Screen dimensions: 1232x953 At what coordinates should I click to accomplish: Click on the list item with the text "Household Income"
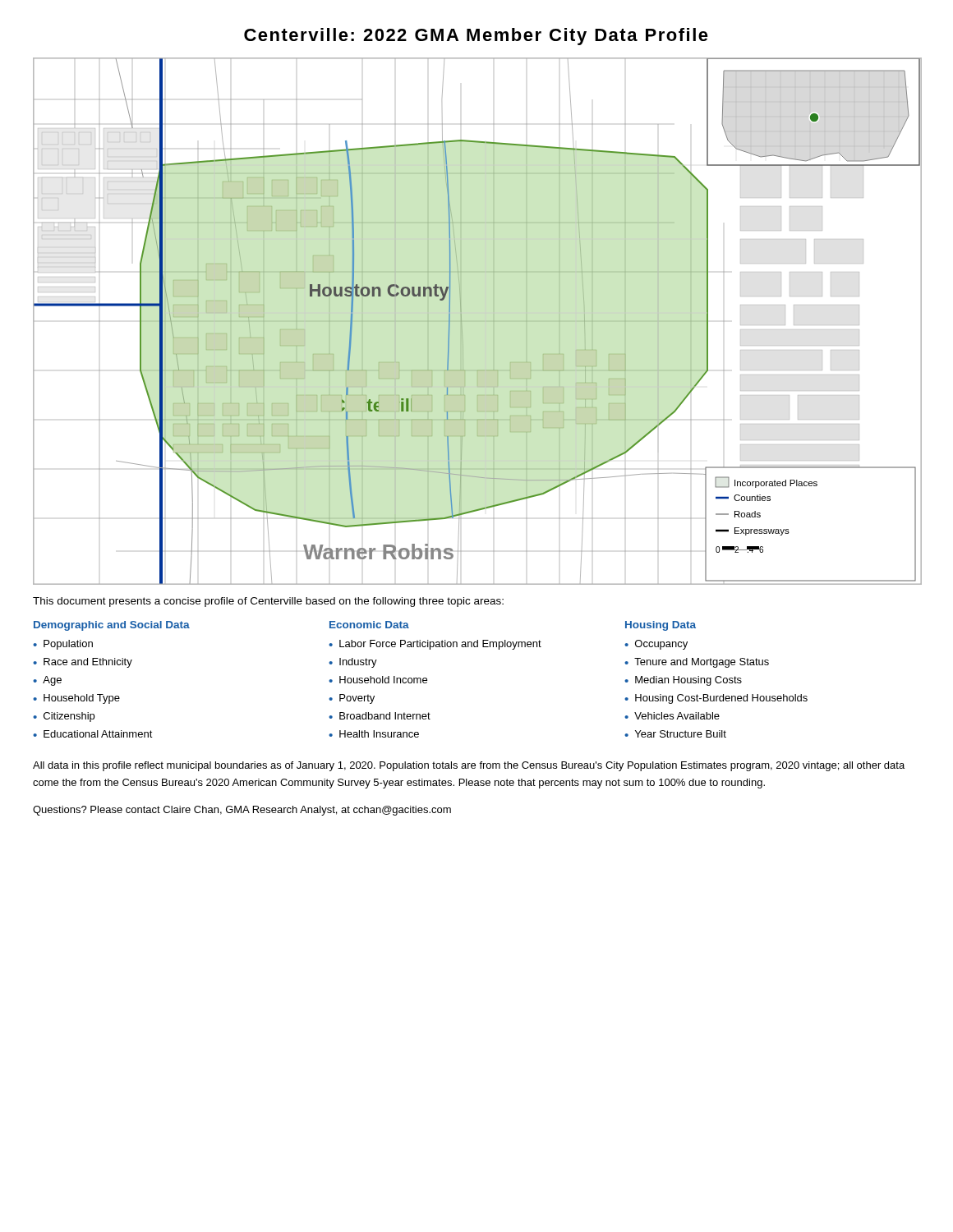pyautogui.click(x=383, y=680)
